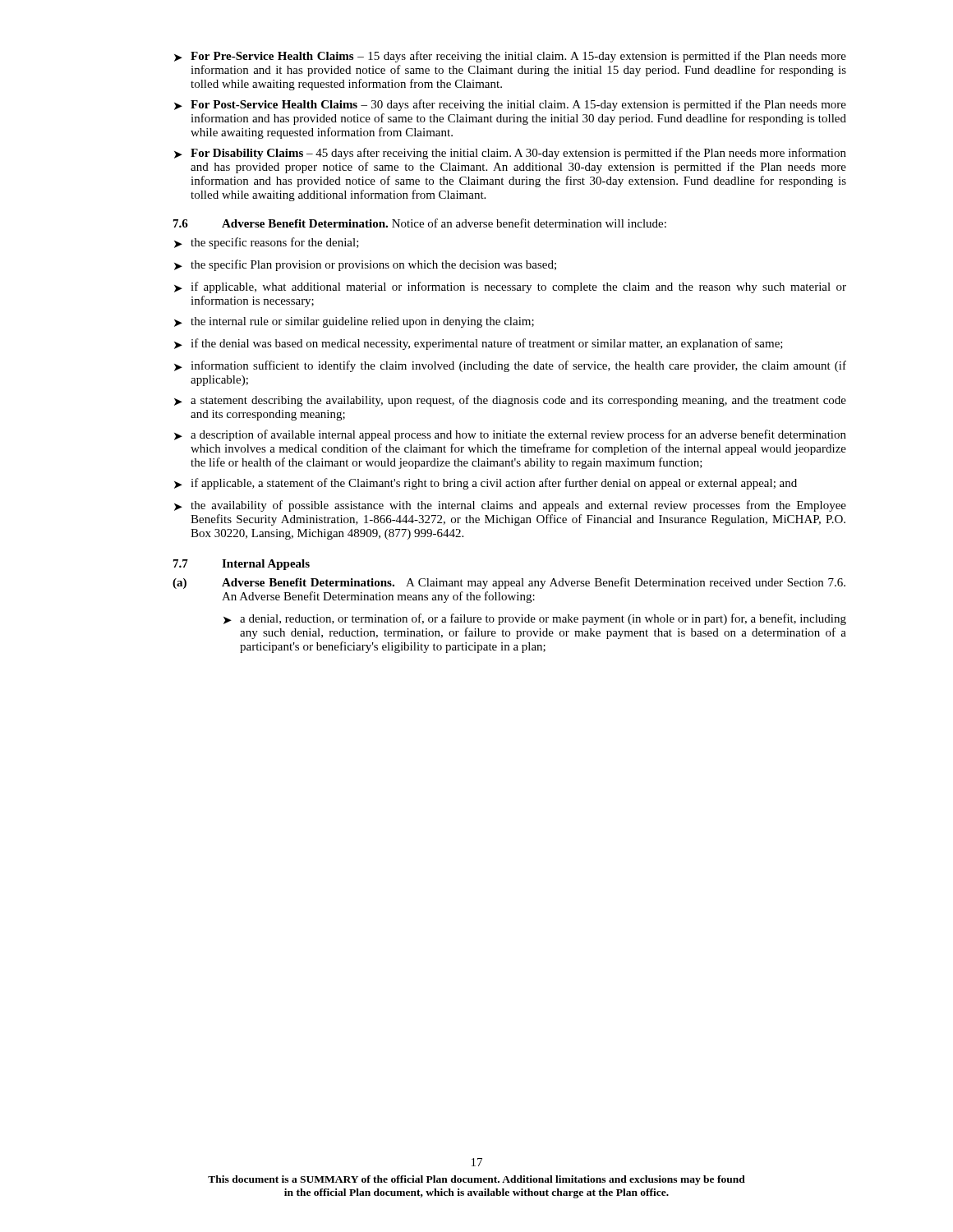Viewport: 953px width, 1232px height.
Task: Locate the block of text that opens with "➤ if the denial was based on medical"
Action: coord(509,345)
